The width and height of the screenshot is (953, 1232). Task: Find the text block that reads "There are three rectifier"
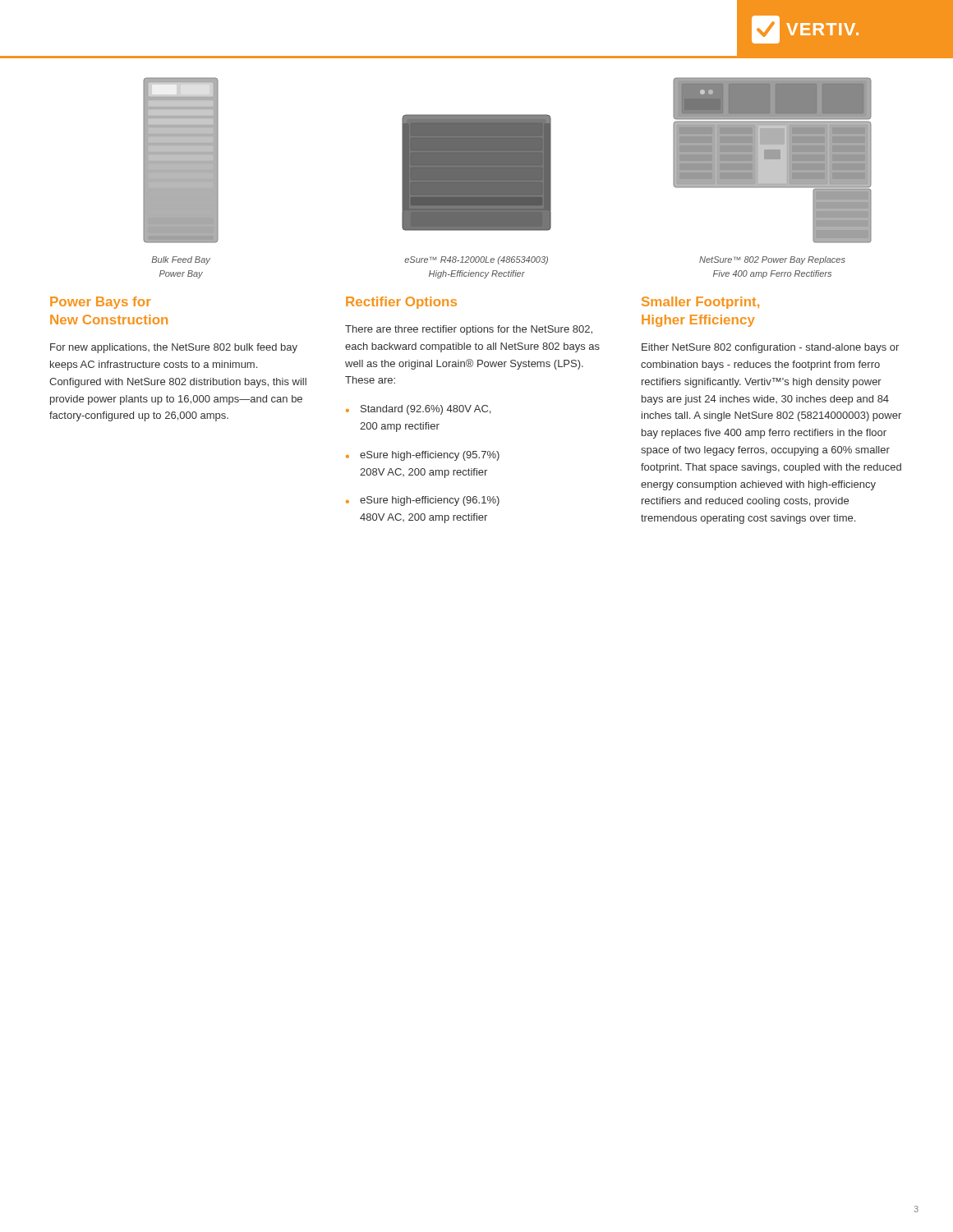tap(472, 355)
